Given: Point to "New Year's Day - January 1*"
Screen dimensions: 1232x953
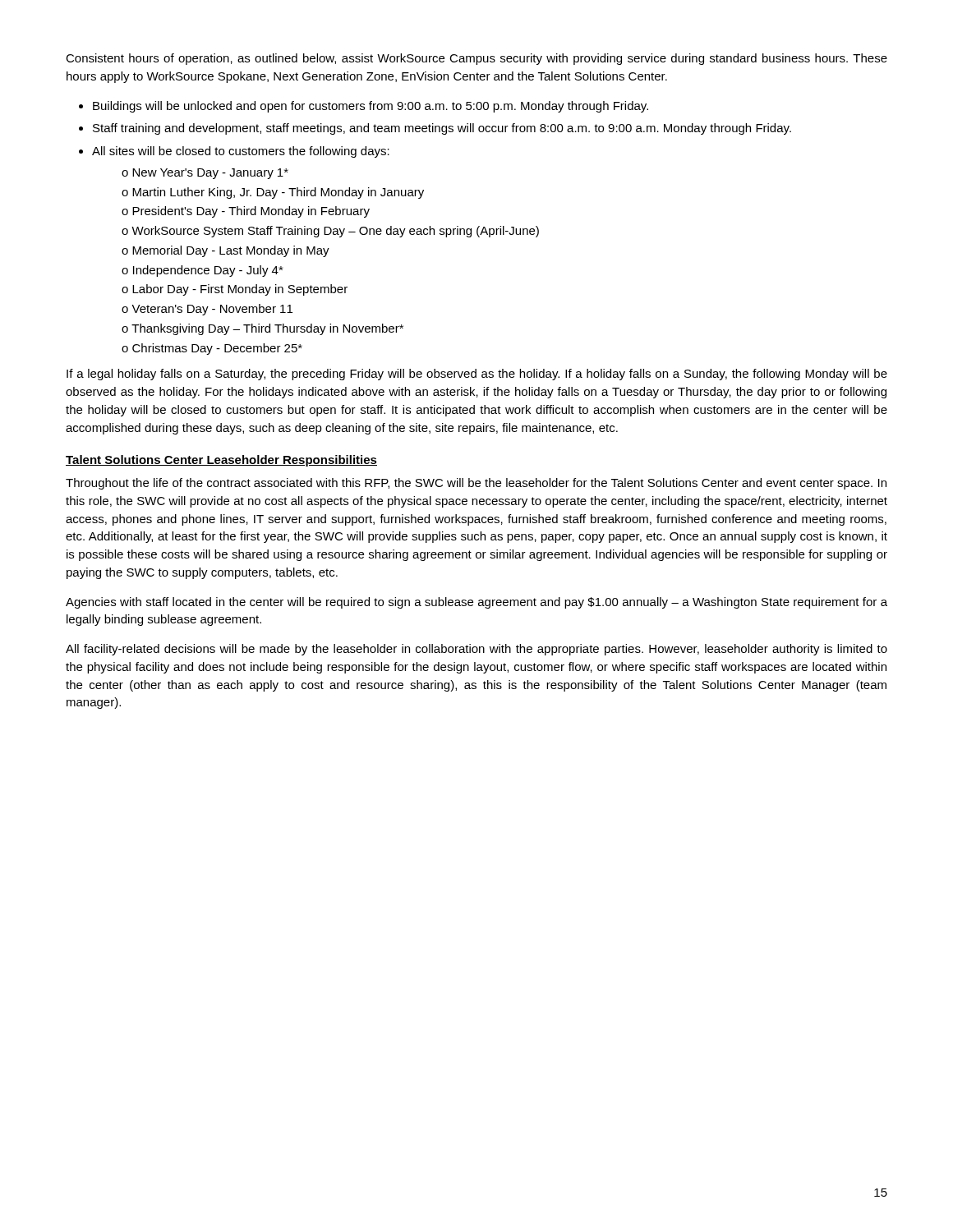Looking at the screenshot, I should (x=210, y=172).
